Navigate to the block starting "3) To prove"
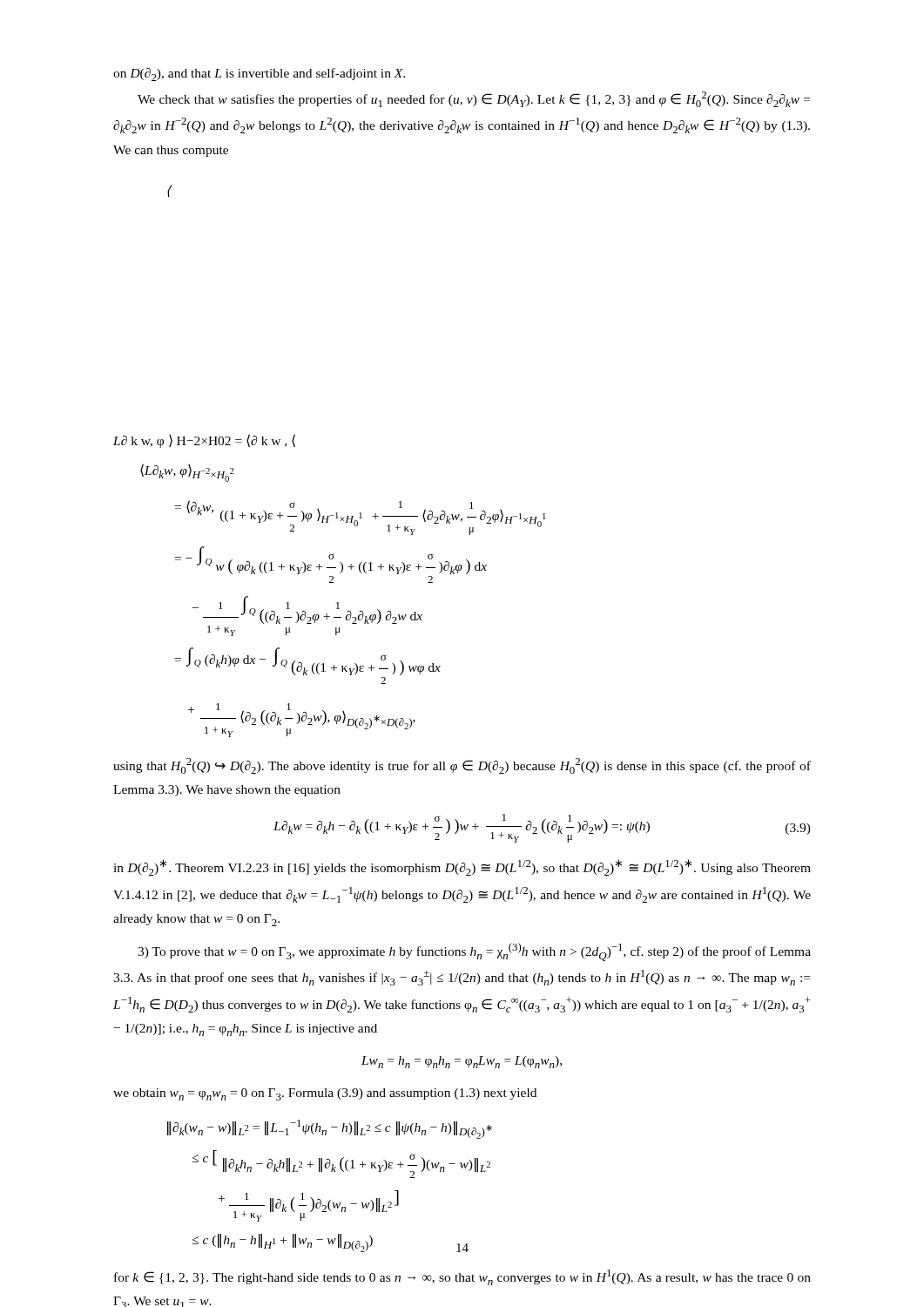The height and width of the screenshot is (1307, 924). pos(462,989)
